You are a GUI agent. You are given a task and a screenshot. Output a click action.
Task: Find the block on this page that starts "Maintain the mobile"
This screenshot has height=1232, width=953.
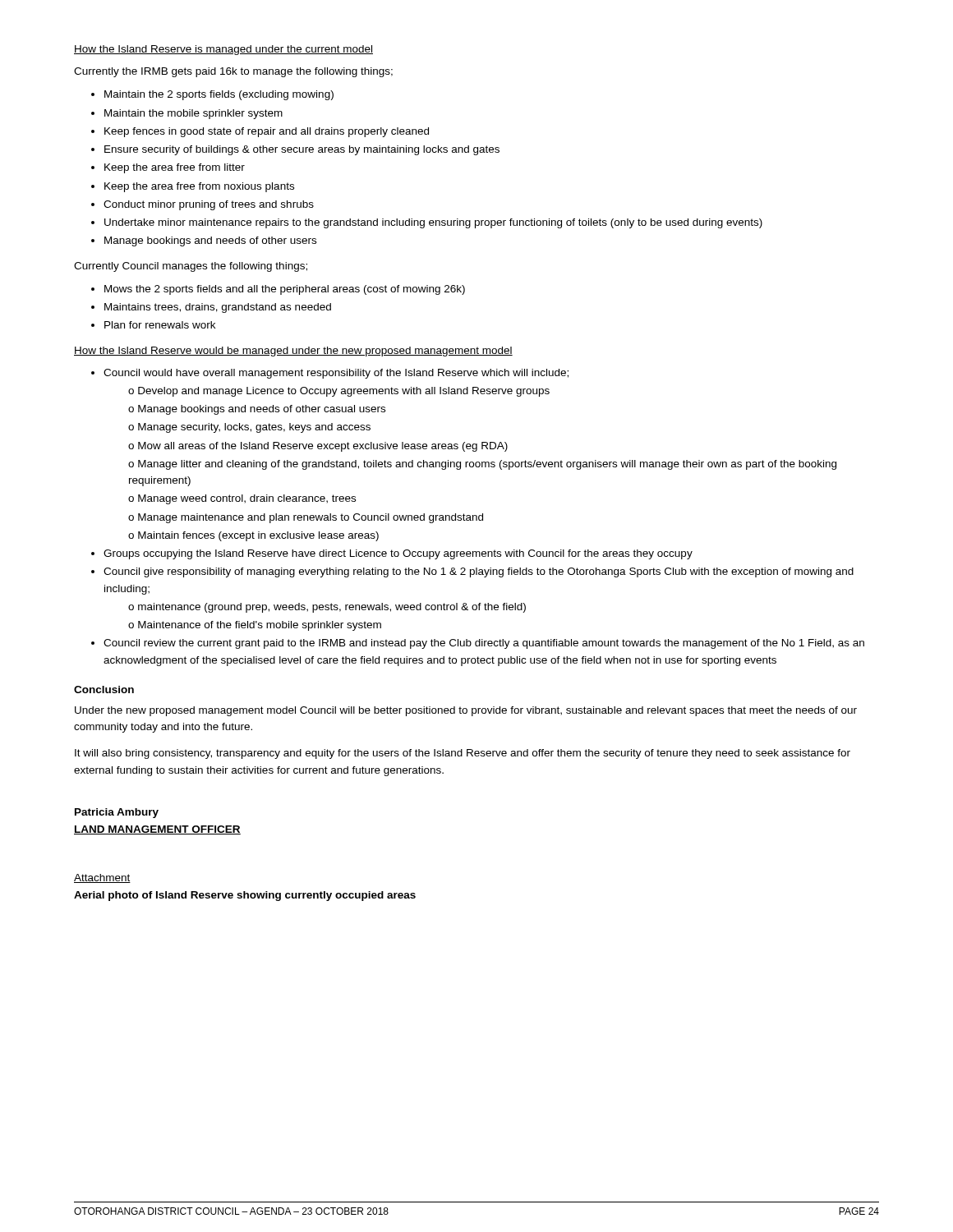[x=193, y=112]
